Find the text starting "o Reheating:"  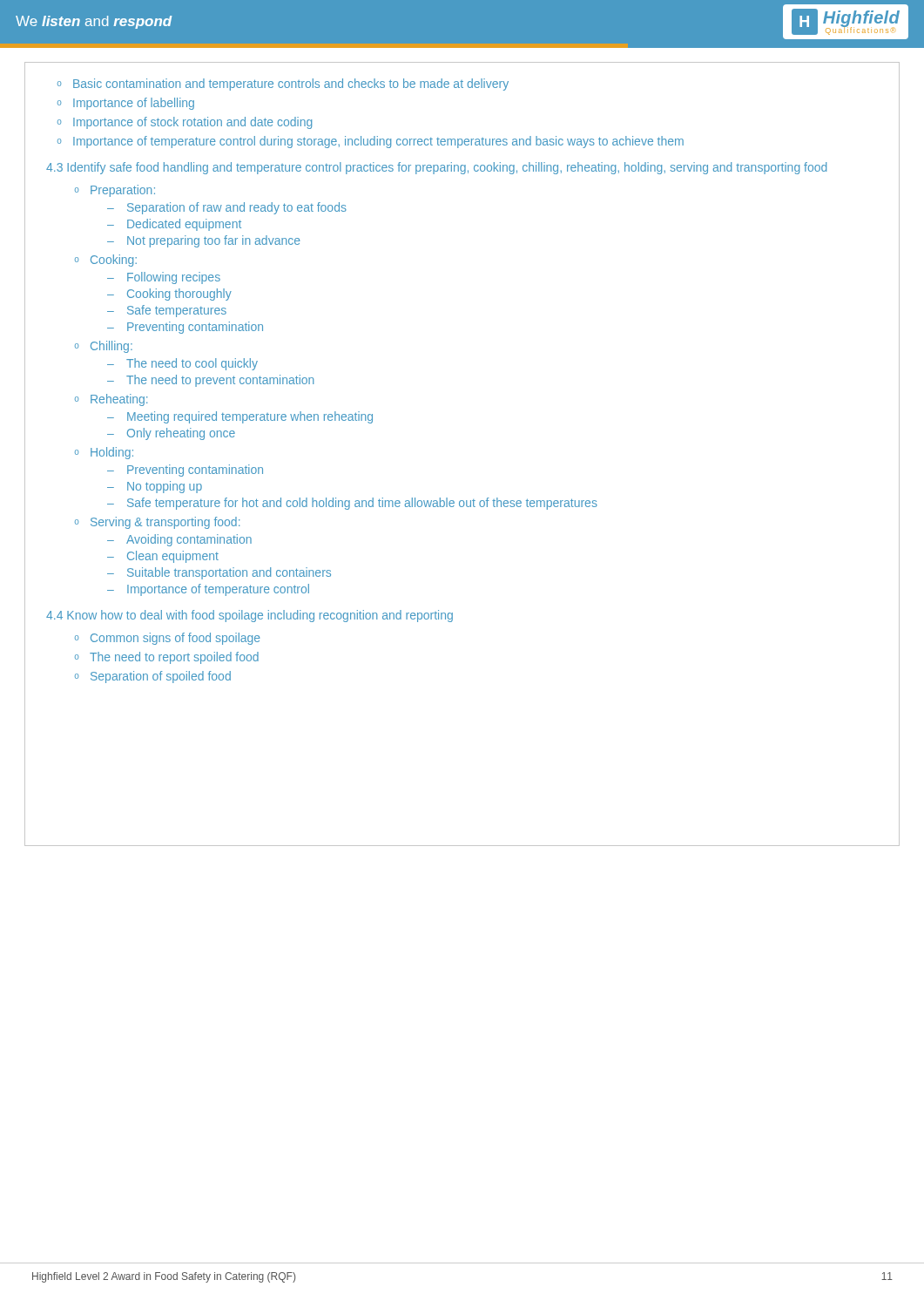pyautogui.click(x=111, y=400)
